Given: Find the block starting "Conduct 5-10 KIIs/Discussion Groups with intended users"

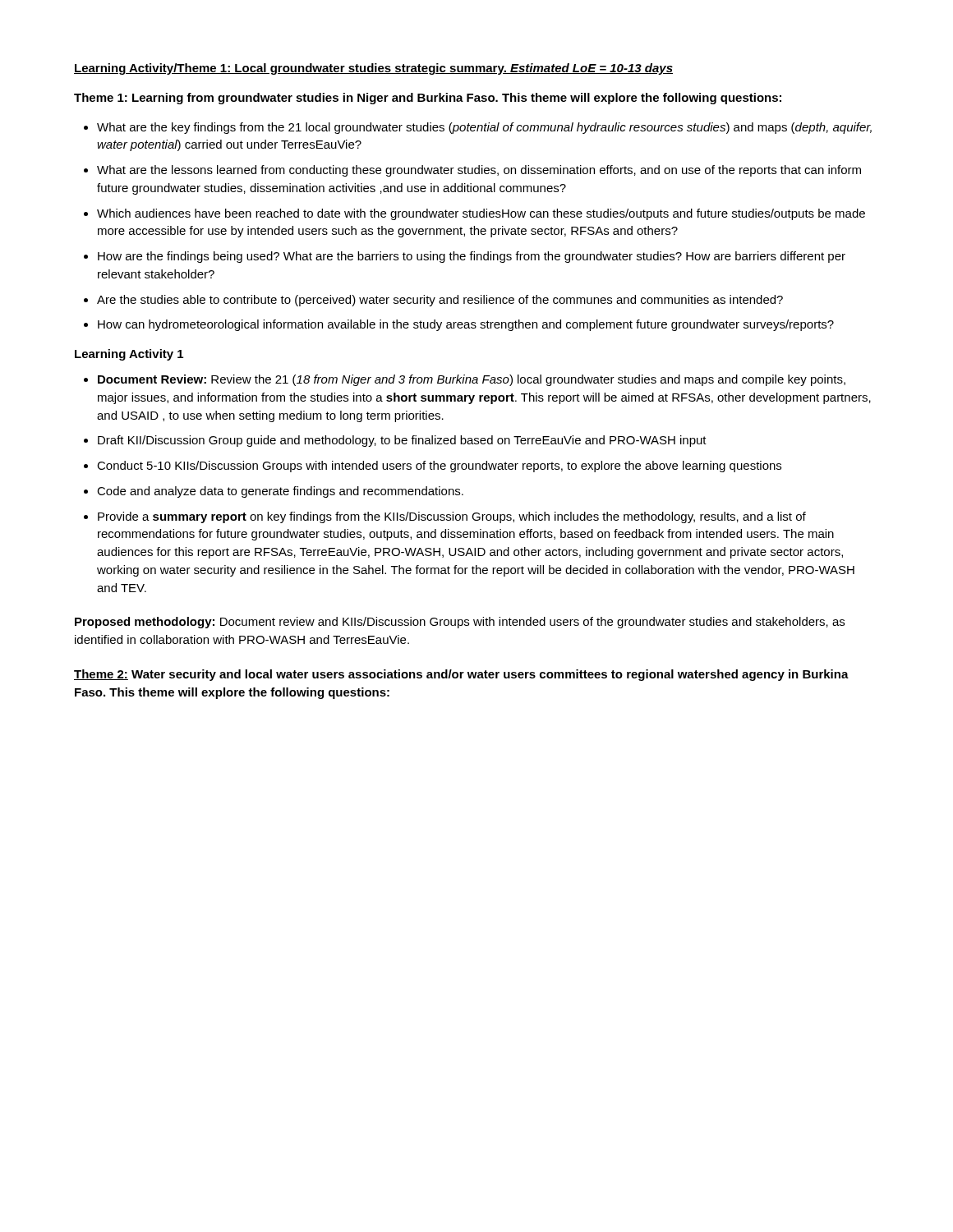Looking at the screenshot, I should (439, 465).
